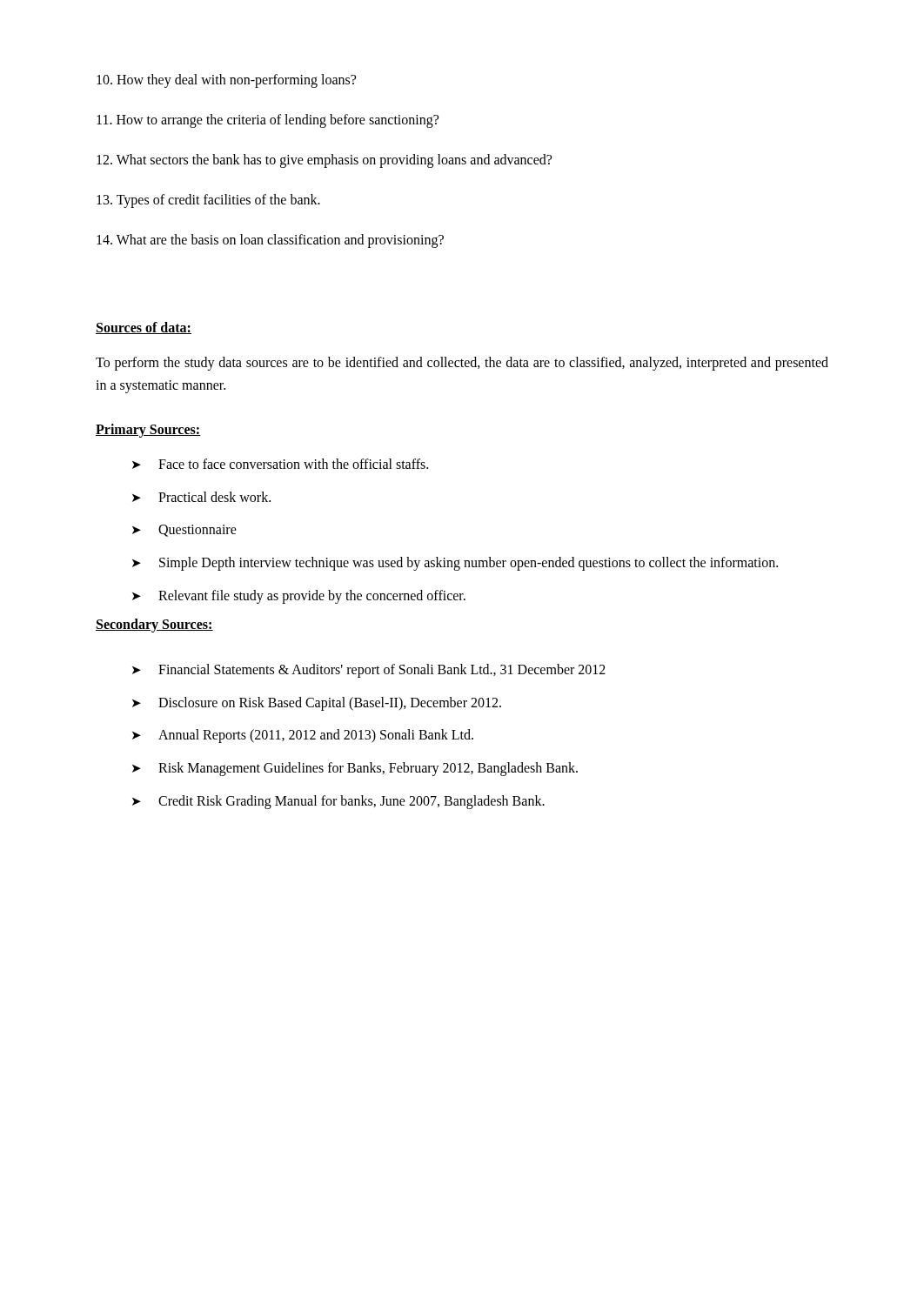Locate the list item that says "➤ Risk Management Guidelines for Banks,"
This screenshot has height=1305, width=924.
click(x=479, y=768)
